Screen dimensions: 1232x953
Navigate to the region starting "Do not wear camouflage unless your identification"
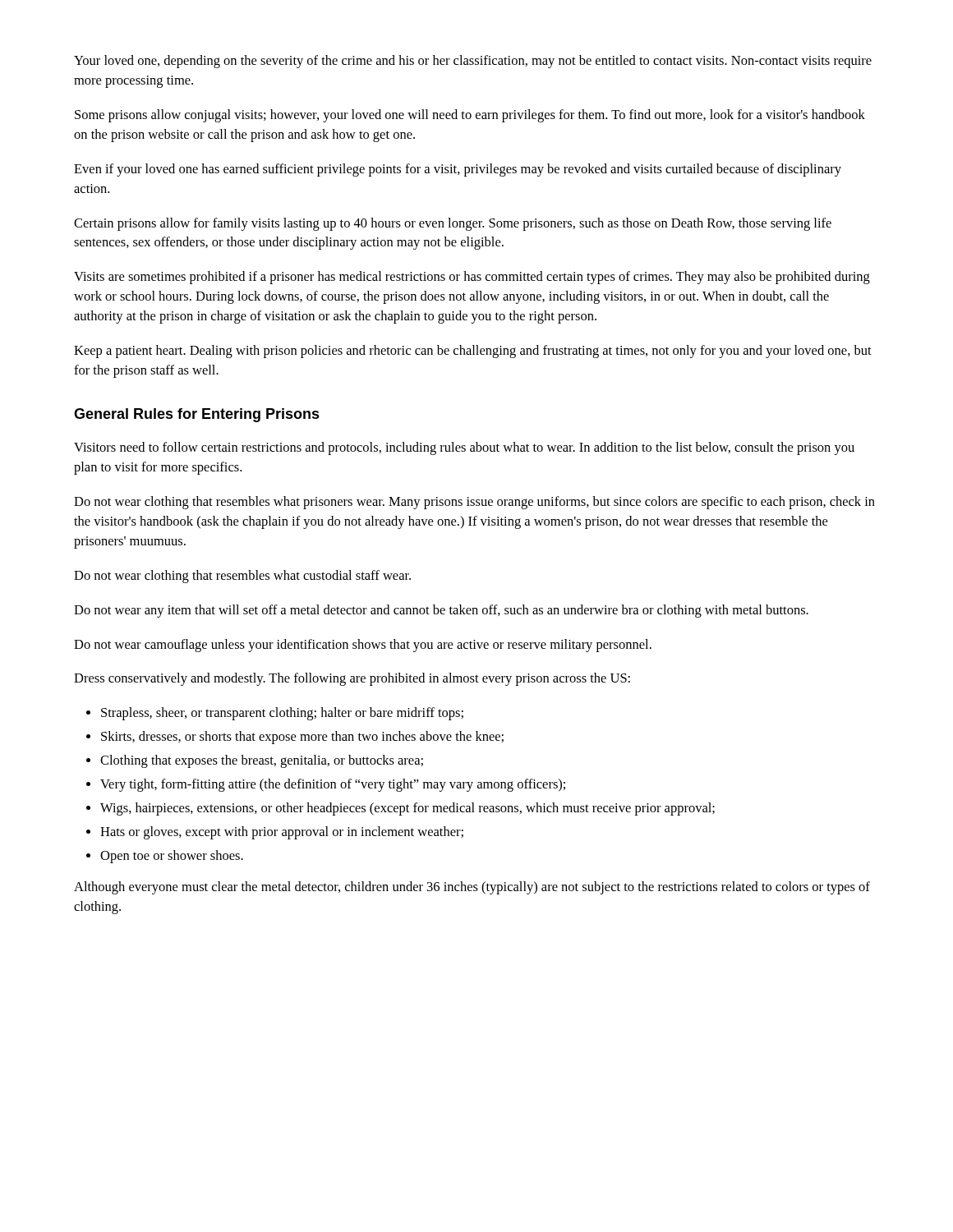[x=363, y=644]
